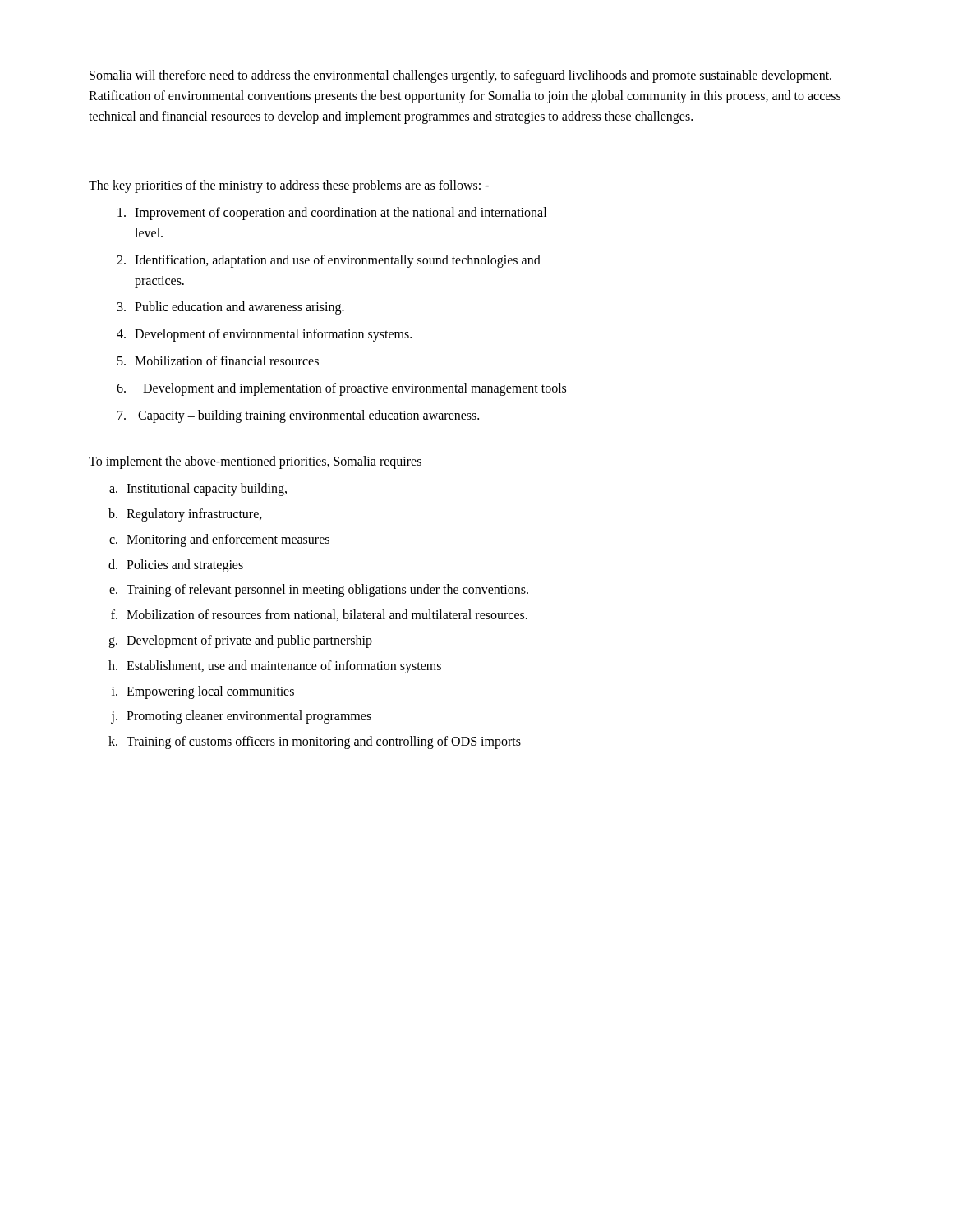Locate the list item that reads "Empowering local communities"
The height and width of the screenshot is (1232, 953).
pyautogui.click(x=203, y=692)
